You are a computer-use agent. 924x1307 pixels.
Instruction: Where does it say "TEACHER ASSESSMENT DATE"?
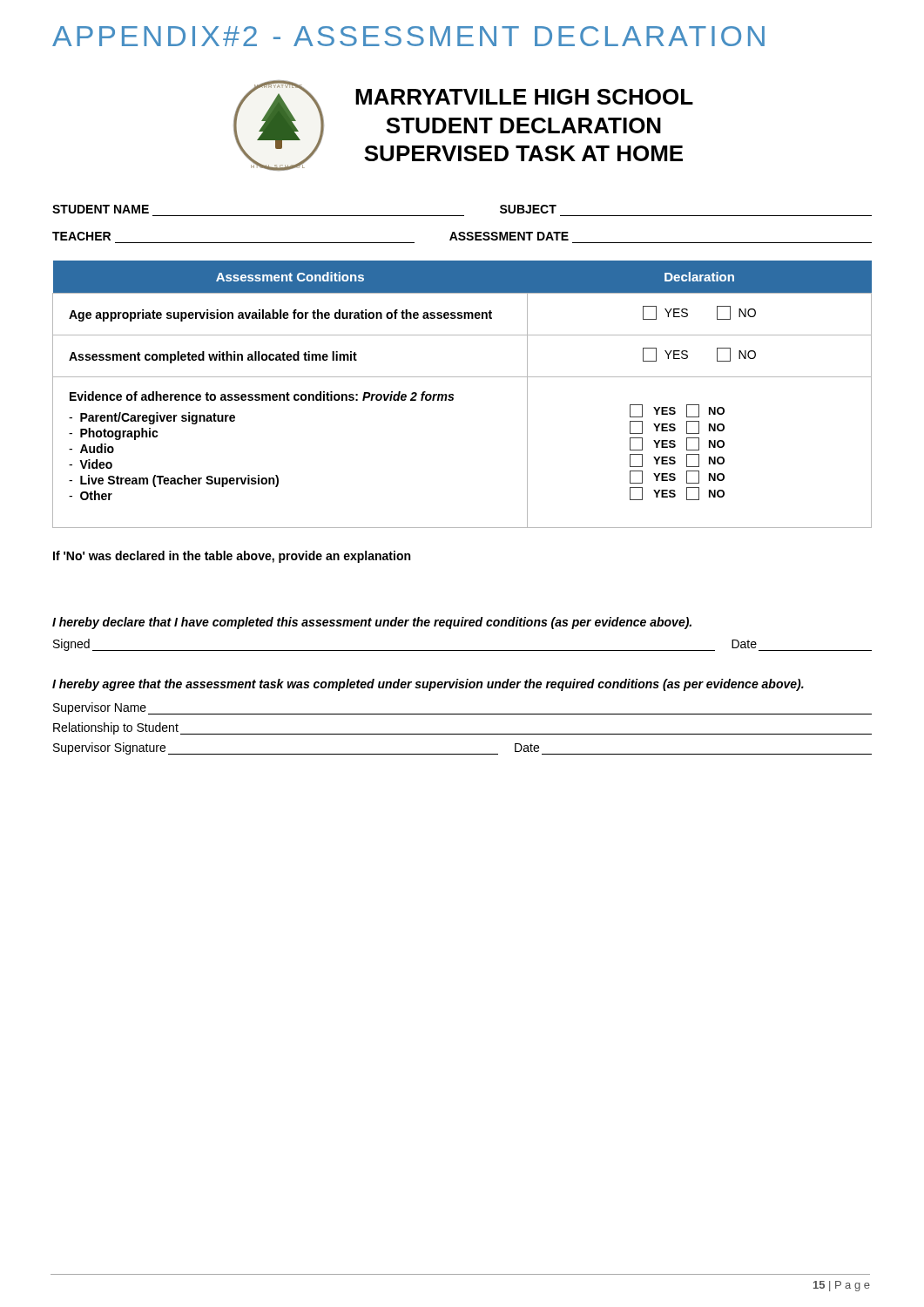click(x=462, y=236)
